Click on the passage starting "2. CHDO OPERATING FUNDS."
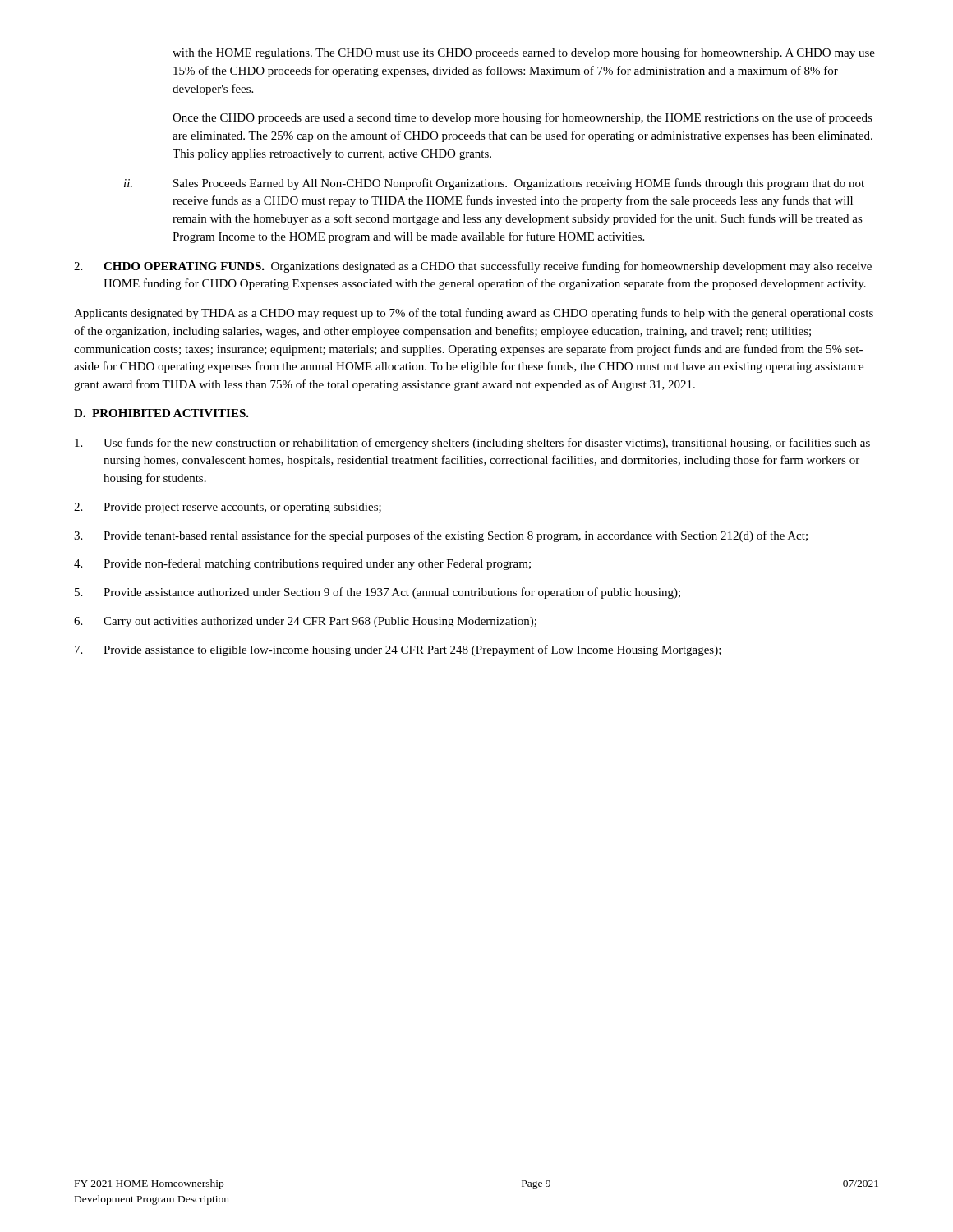Screen dimensions: 1232x953 [476, 275]
